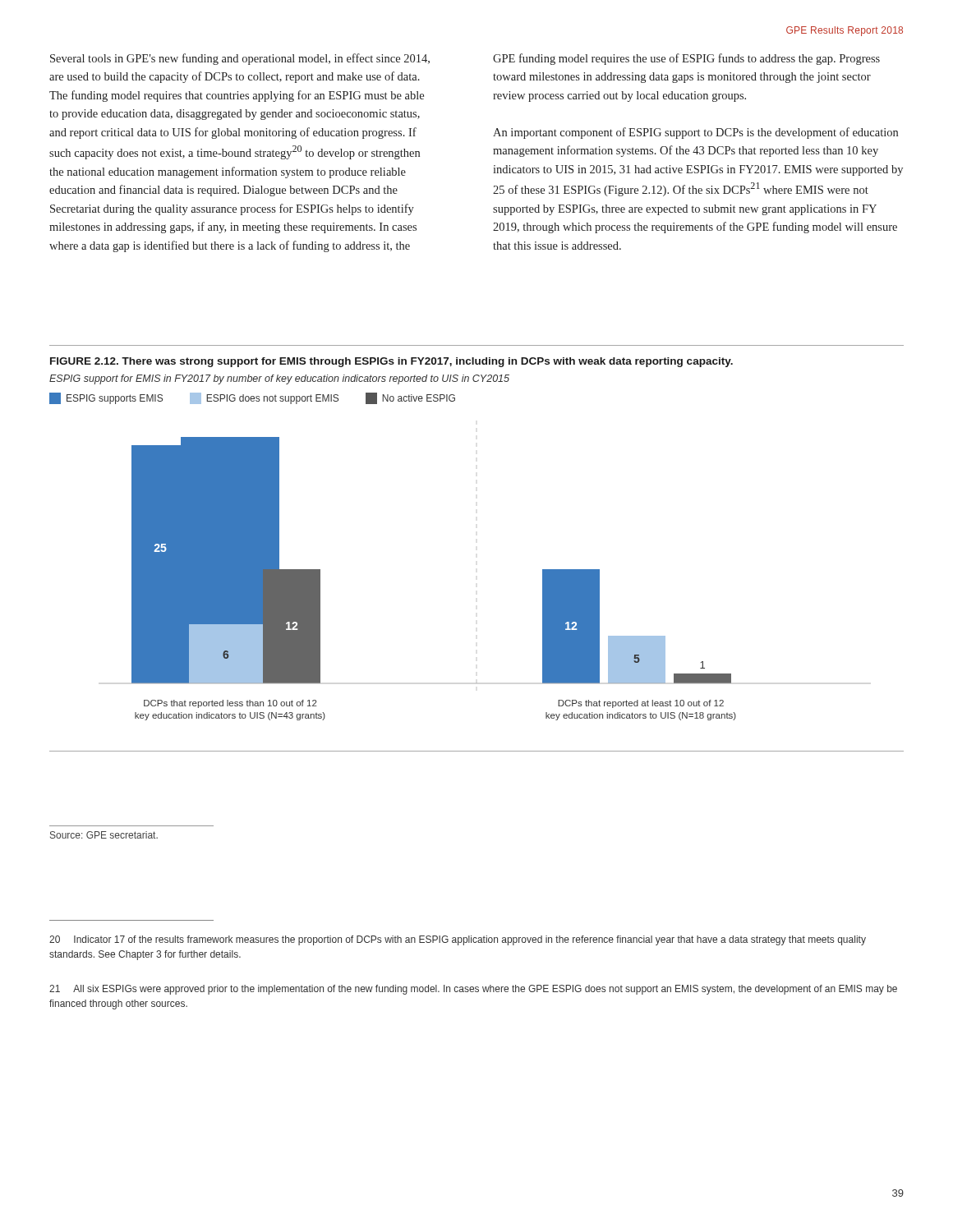Point to the region starting "ESPIG support for EMIS in FY2017 by number"
Image resolution: width=953 pixels, height=1232 pixels.
(x=279, y=379)
